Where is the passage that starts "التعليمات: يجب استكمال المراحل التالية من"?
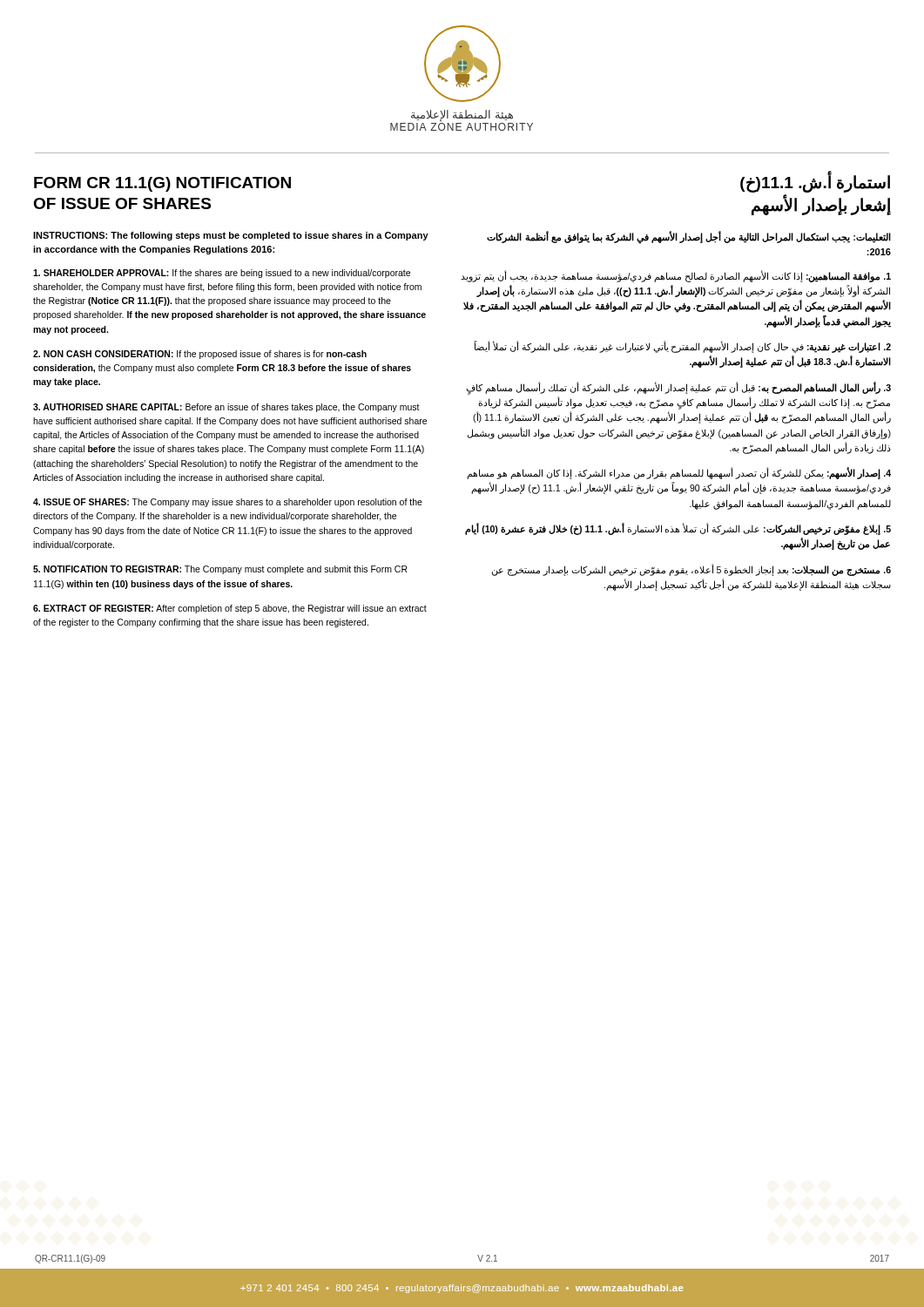Viewport: 924px width, 1307px height. click(689, 244)
